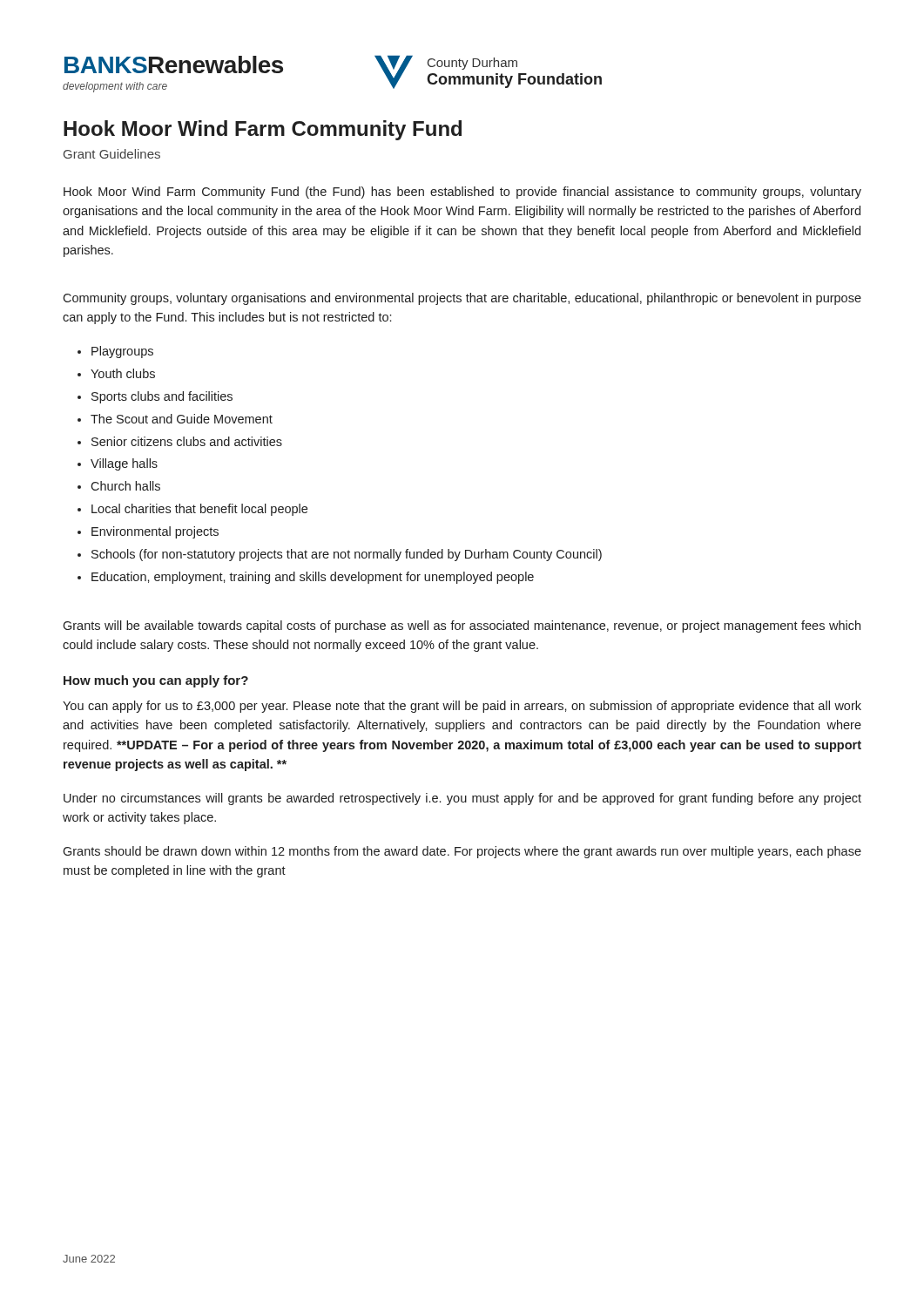Point to the block starting "Community groups, voluntary organisations"
The image size is (924, 1307).
pos(462,308)
